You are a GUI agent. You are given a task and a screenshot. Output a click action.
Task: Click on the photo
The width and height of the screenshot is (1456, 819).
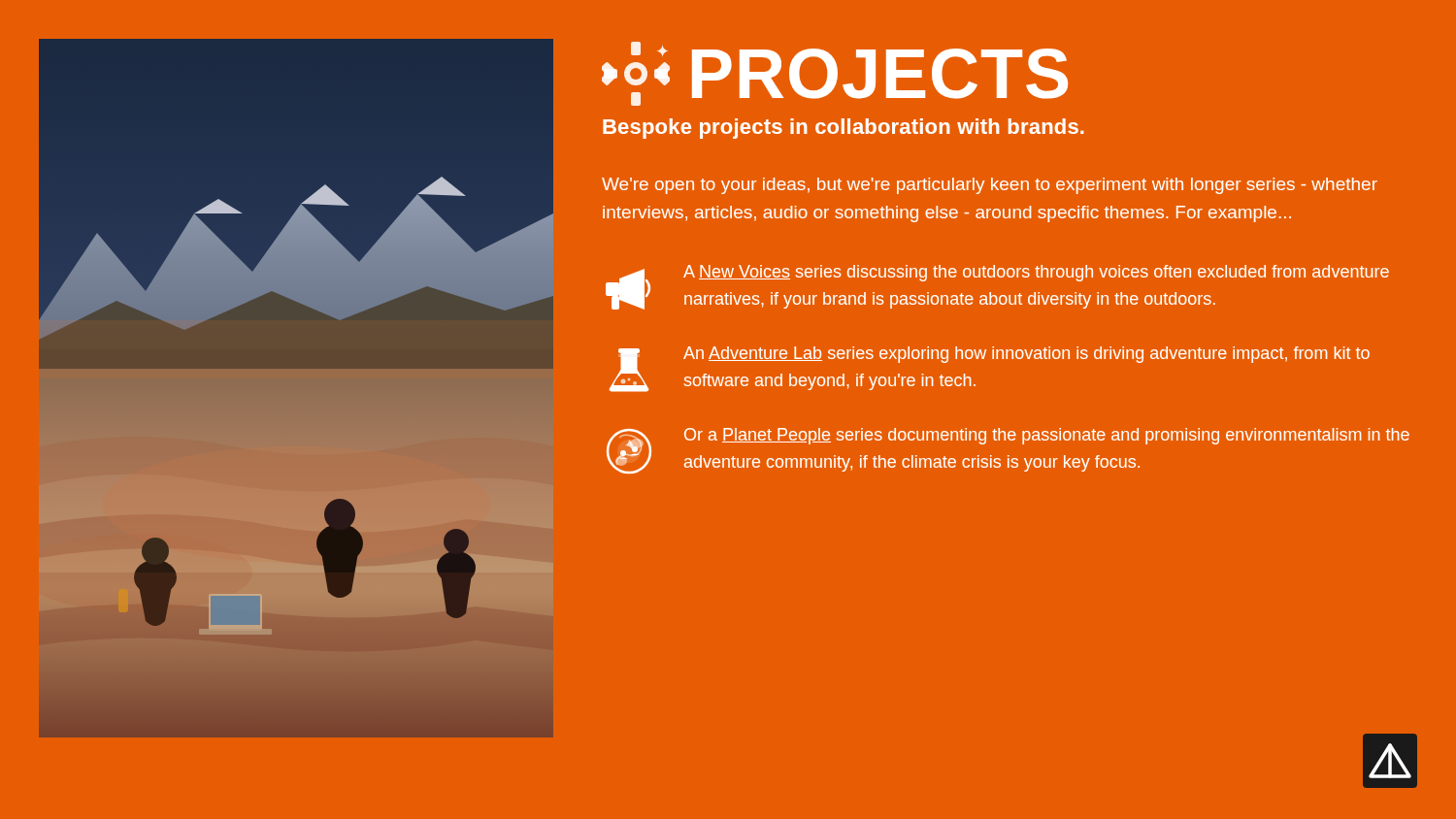296,388
